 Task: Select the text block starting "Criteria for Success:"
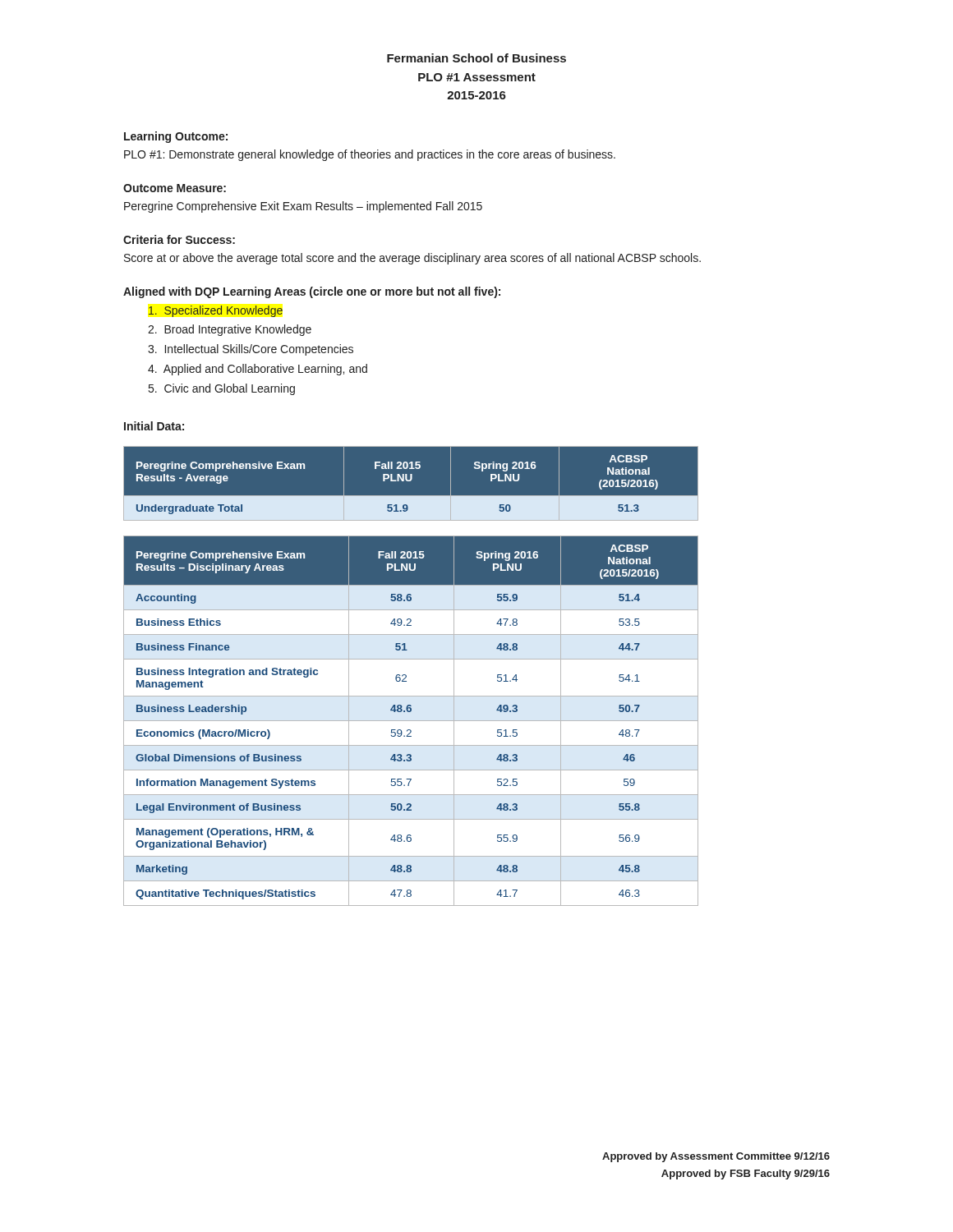click(x=179, y=239)
